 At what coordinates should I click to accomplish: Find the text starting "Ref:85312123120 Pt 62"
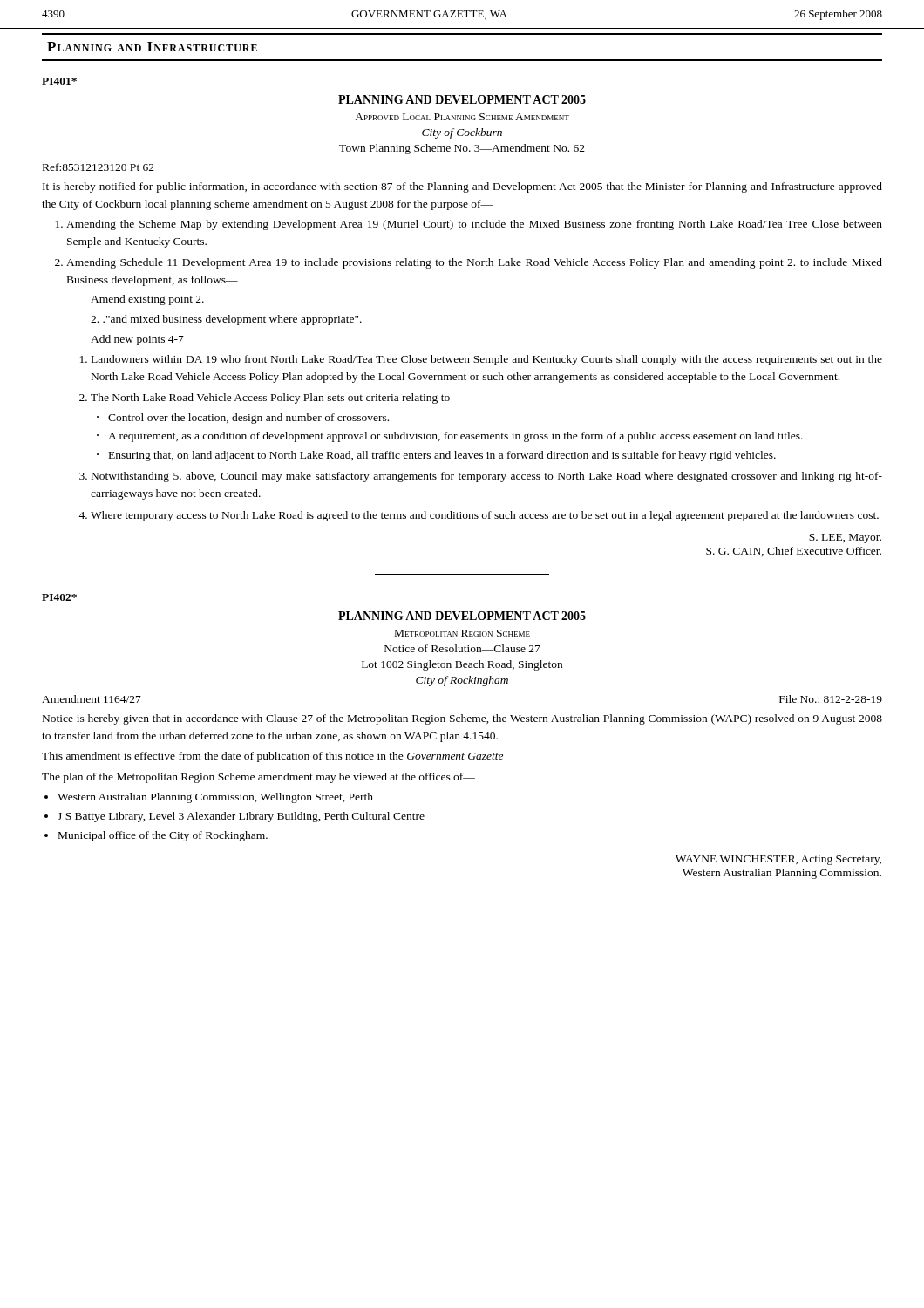(98, 167)
